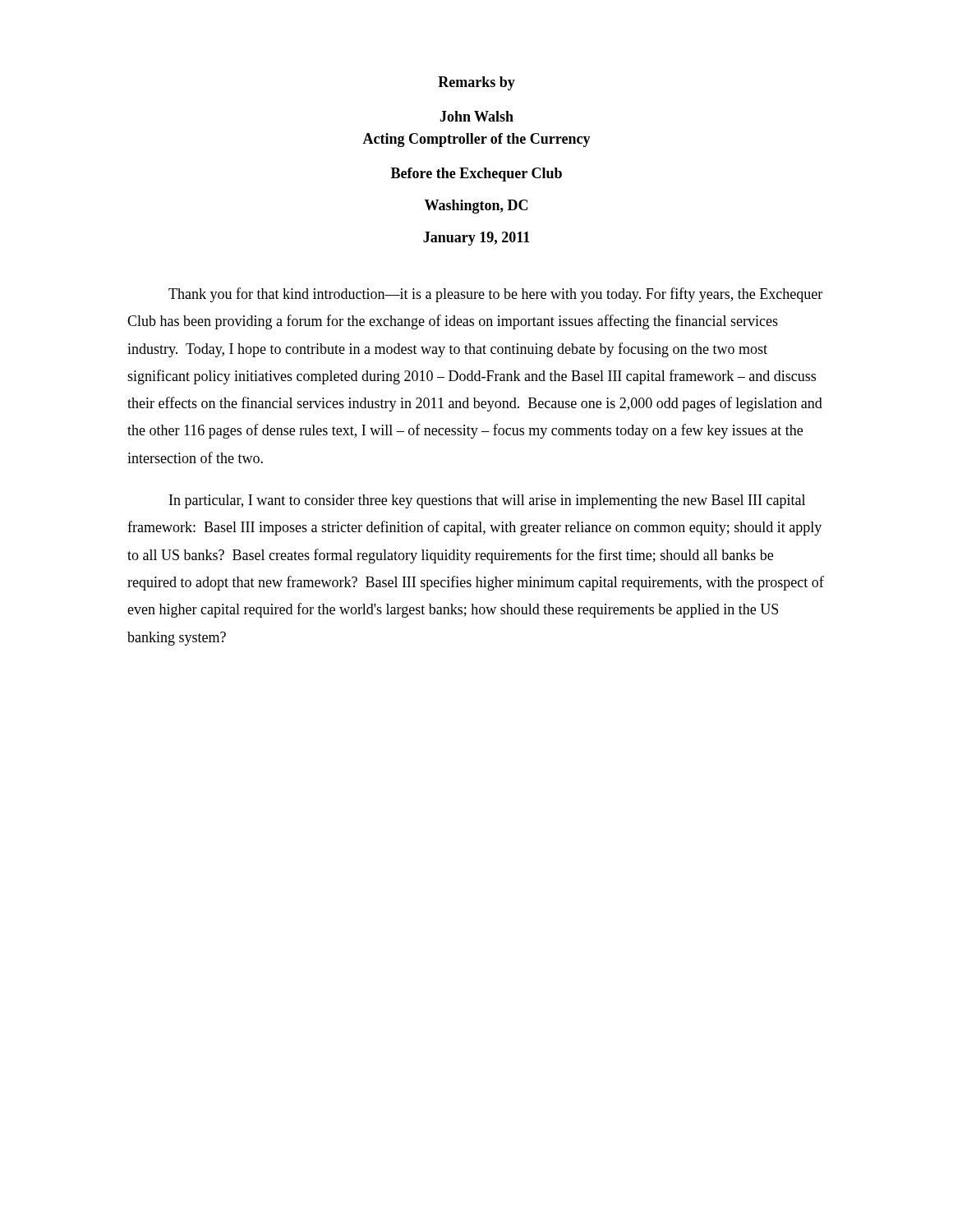This screenshot has height=1232, width=953.
Task: Find the title that says "Washington, DC"
Action: (476, 205)
